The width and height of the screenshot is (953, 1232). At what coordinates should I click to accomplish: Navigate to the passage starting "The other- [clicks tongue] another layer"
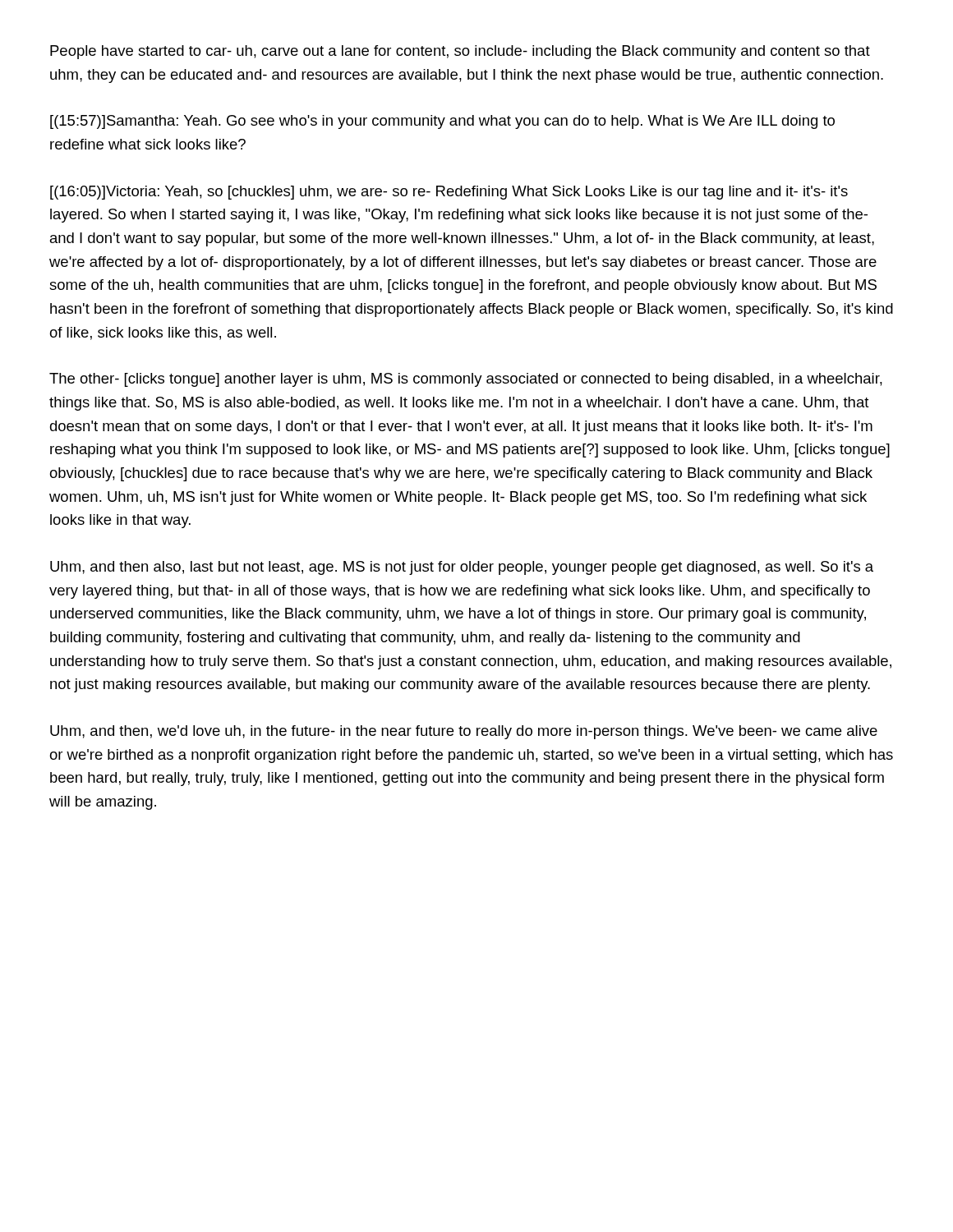pyautogui.click(x=470, y=449)
